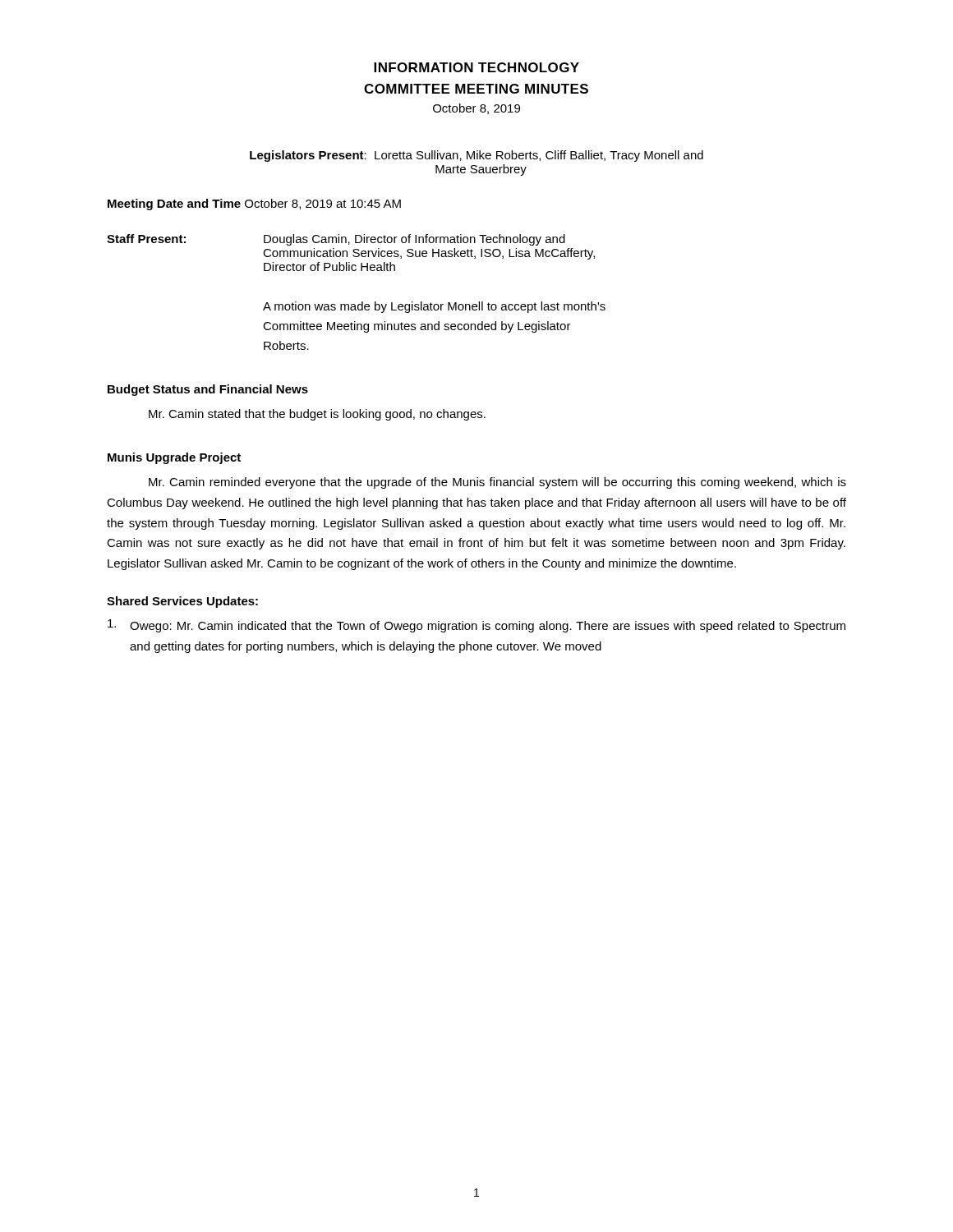Navigate to the text block starting "A motion was made by"

(x=434, y=326)
